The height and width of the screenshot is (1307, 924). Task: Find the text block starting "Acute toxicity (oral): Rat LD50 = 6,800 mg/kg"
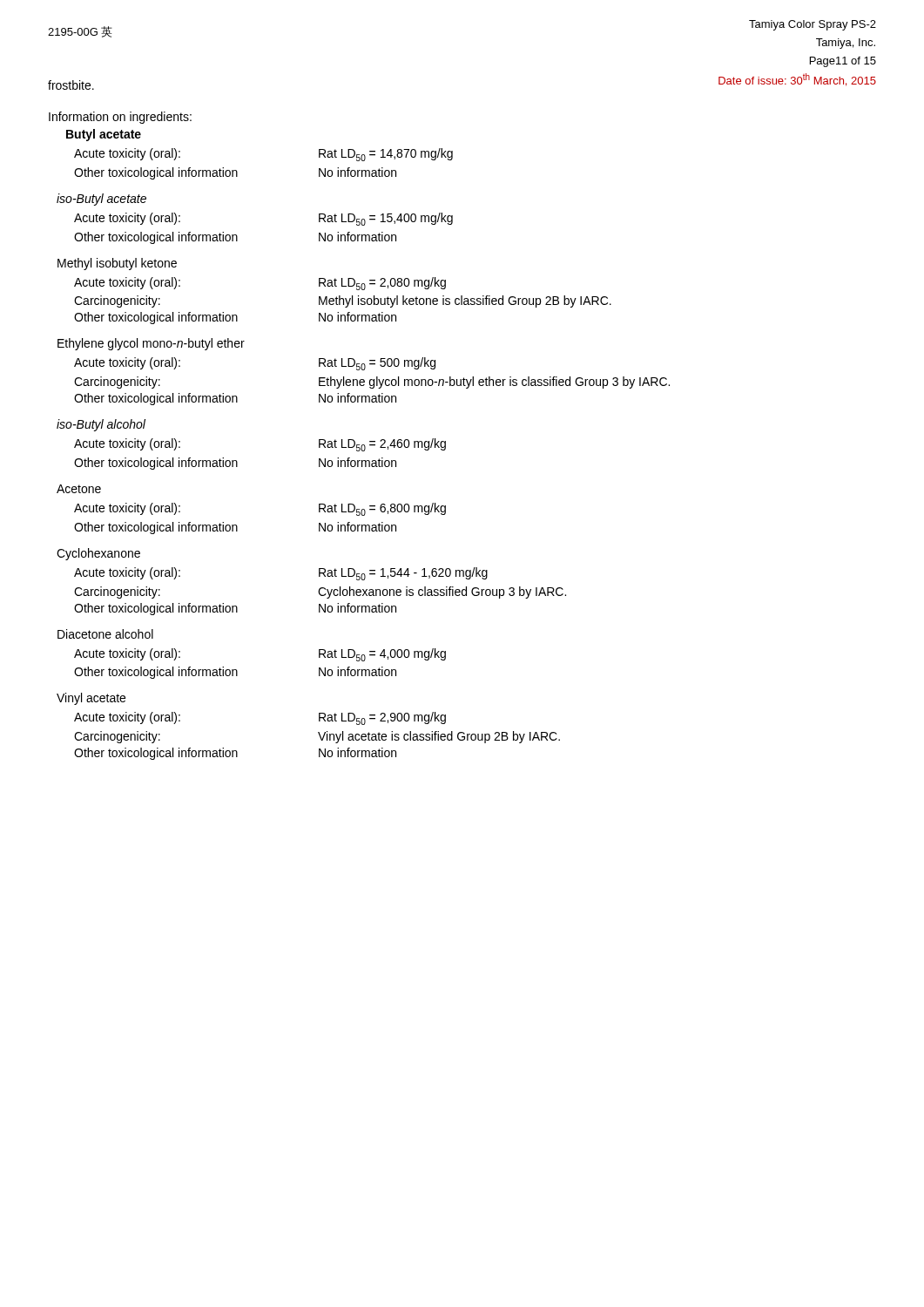point(126,509)
